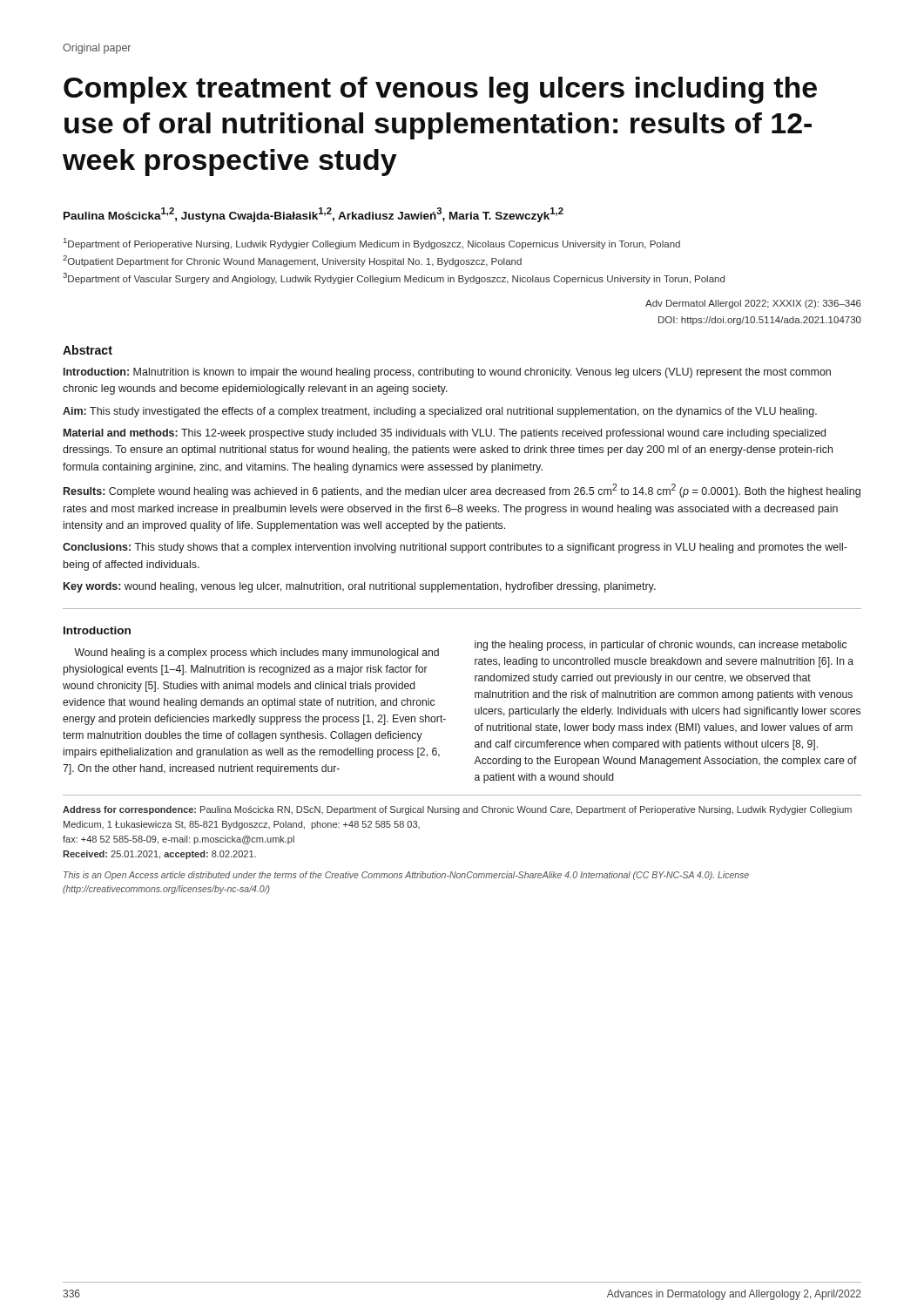Find the passage starting "Aim: This study"
Image resolution: width=924 pixels, height=1307 pixels.
coord(440,411)
